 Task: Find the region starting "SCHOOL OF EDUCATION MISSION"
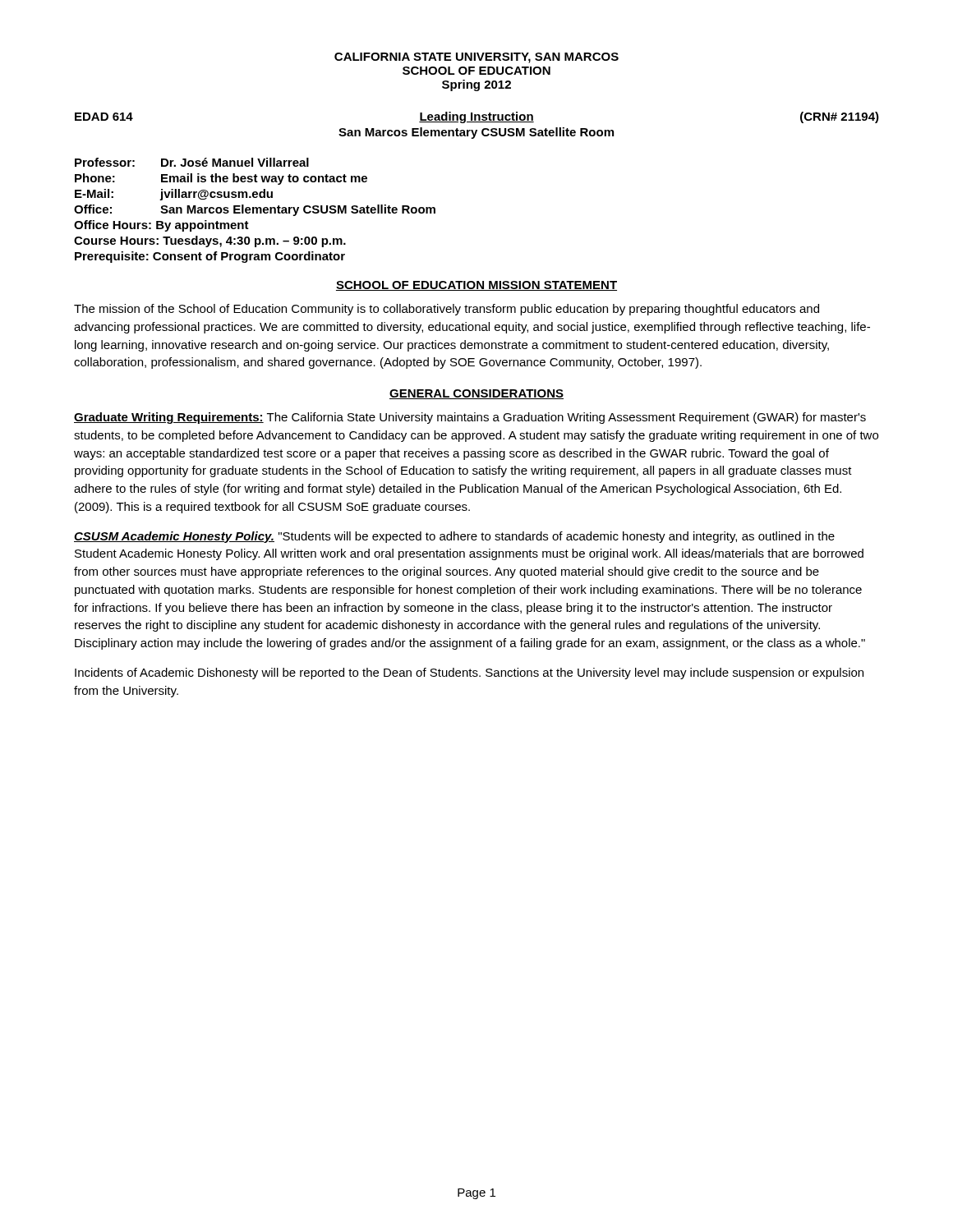(x=476, y=285)
